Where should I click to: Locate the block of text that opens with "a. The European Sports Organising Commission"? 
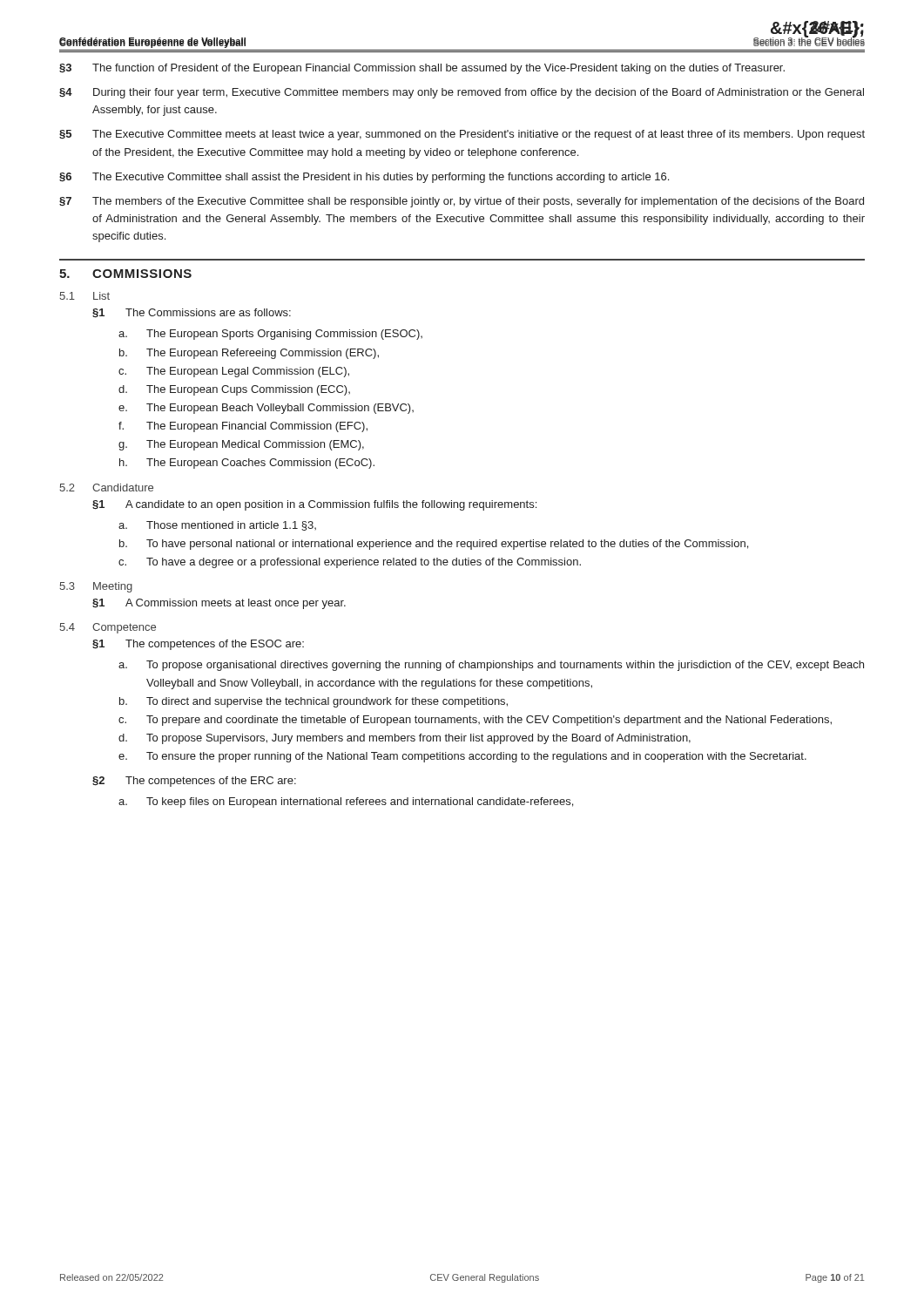[x=270, y=335]
